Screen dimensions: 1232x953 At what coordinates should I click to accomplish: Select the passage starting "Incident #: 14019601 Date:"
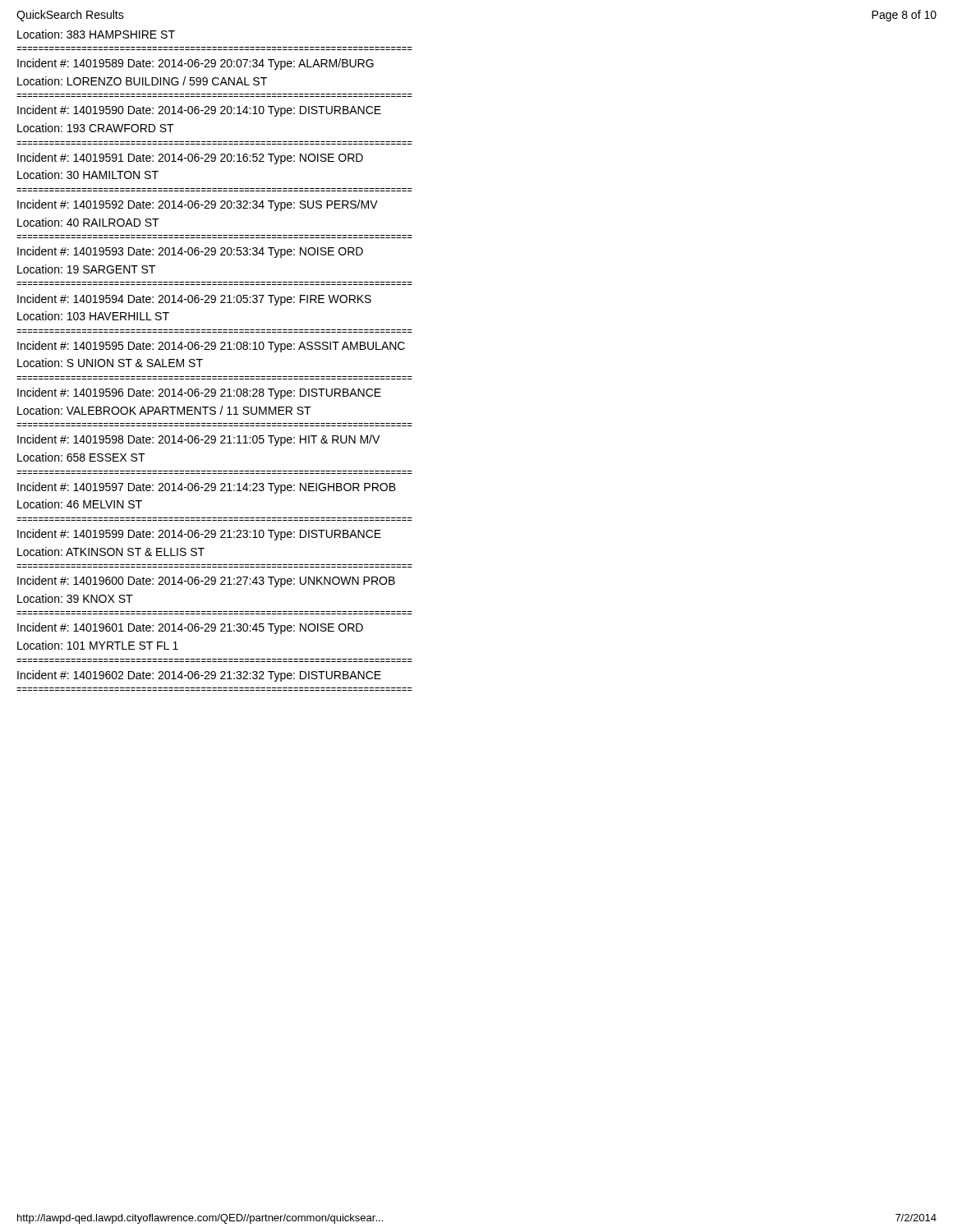pyautogui.click(x=190, y=628)
